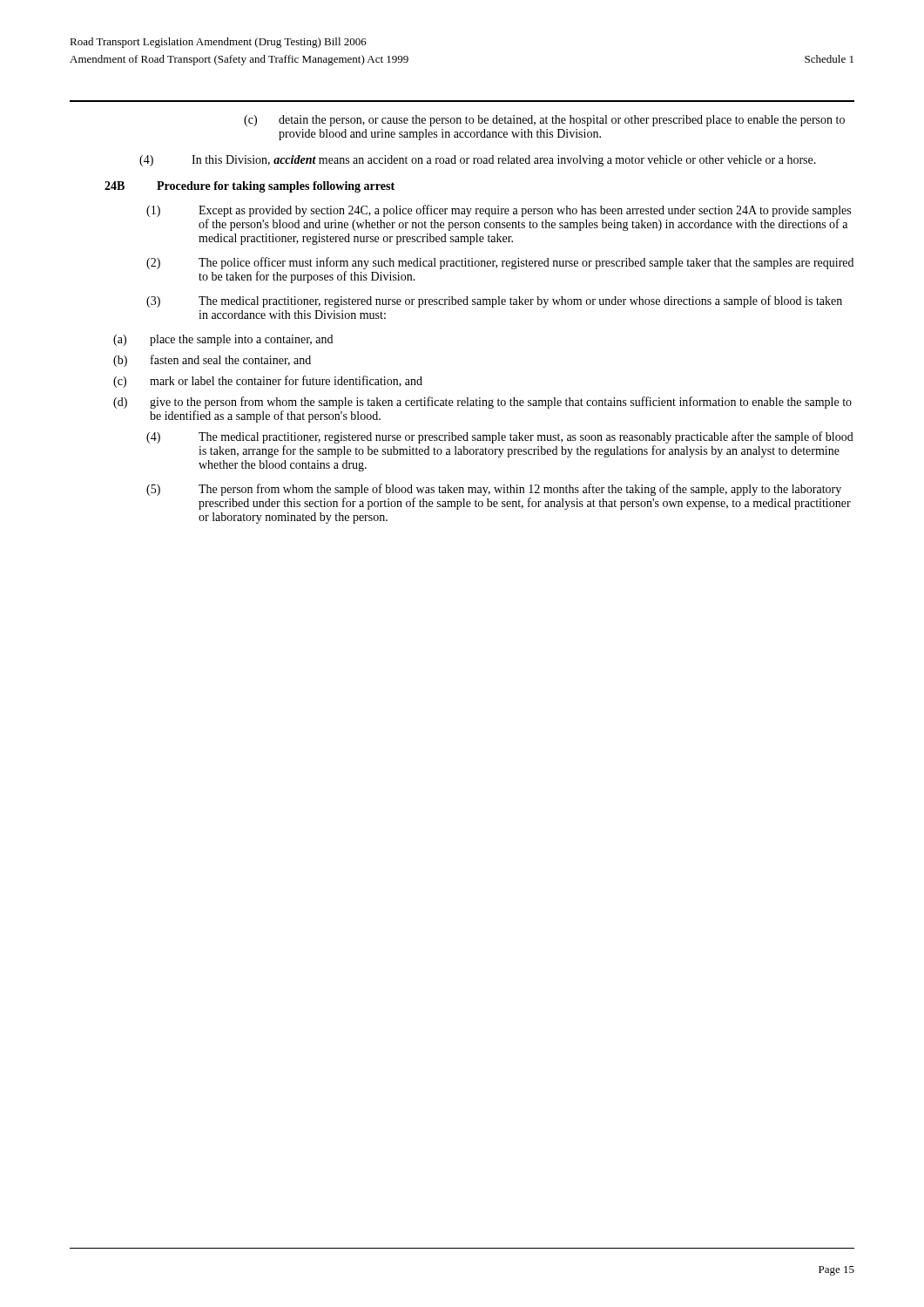Locate the list item containing "(d) give to the person"
The height and width of the screenshot is (1307, 924).
tap(484, 410)
